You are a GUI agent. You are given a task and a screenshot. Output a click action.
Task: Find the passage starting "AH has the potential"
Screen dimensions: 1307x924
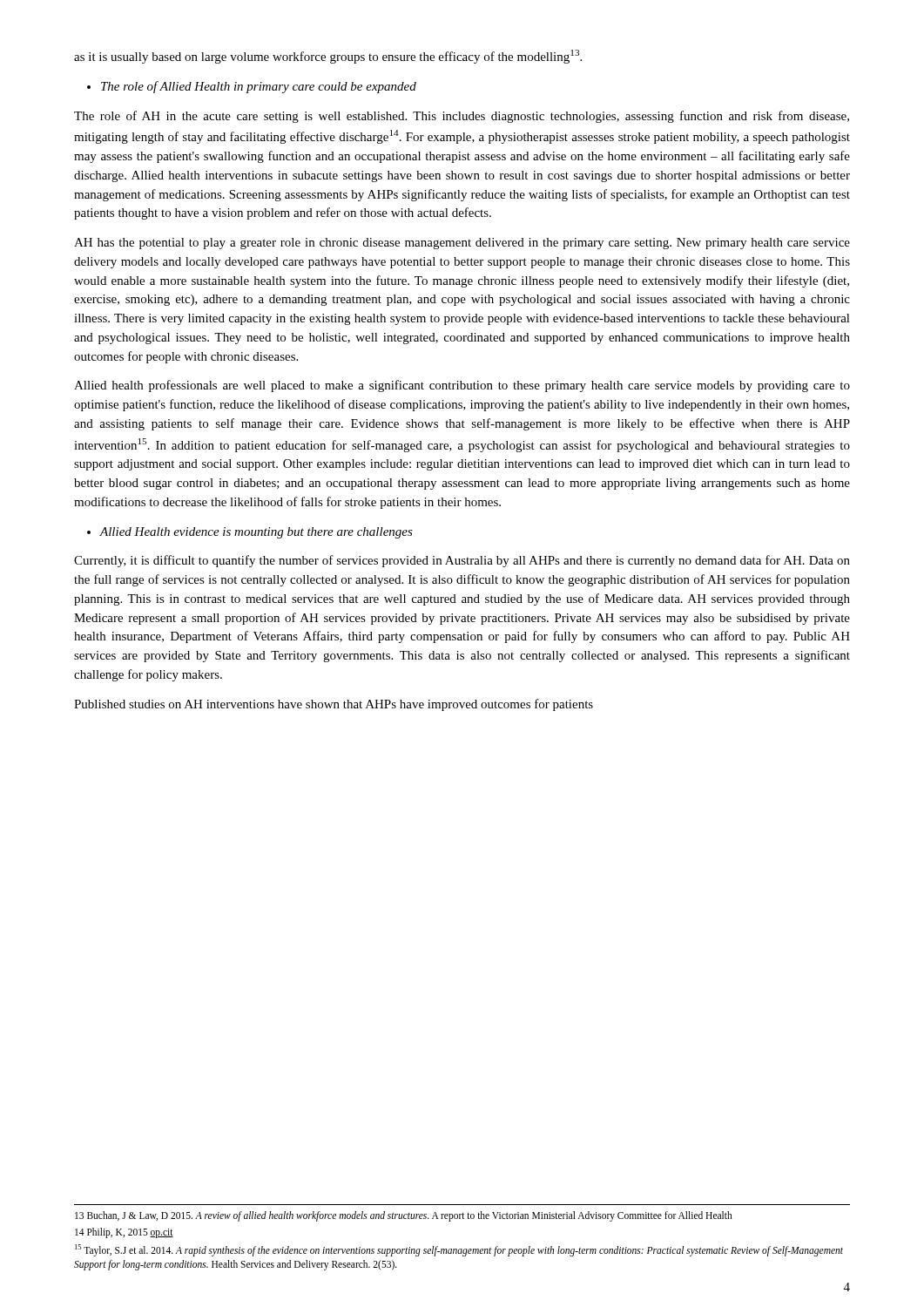(x=462, y=300)
